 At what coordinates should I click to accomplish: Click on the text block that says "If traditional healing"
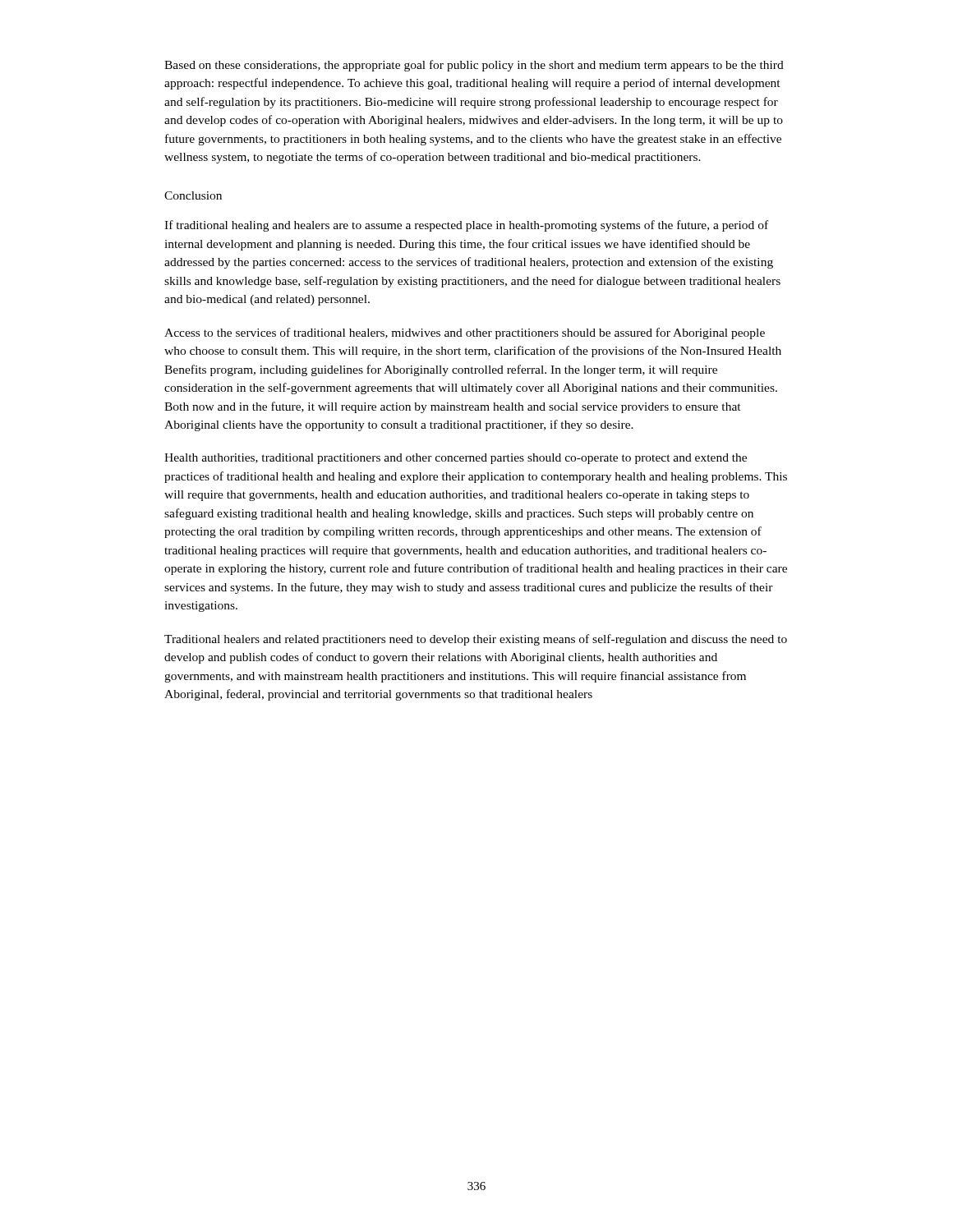pyautogui.click(x=472, y=262)
